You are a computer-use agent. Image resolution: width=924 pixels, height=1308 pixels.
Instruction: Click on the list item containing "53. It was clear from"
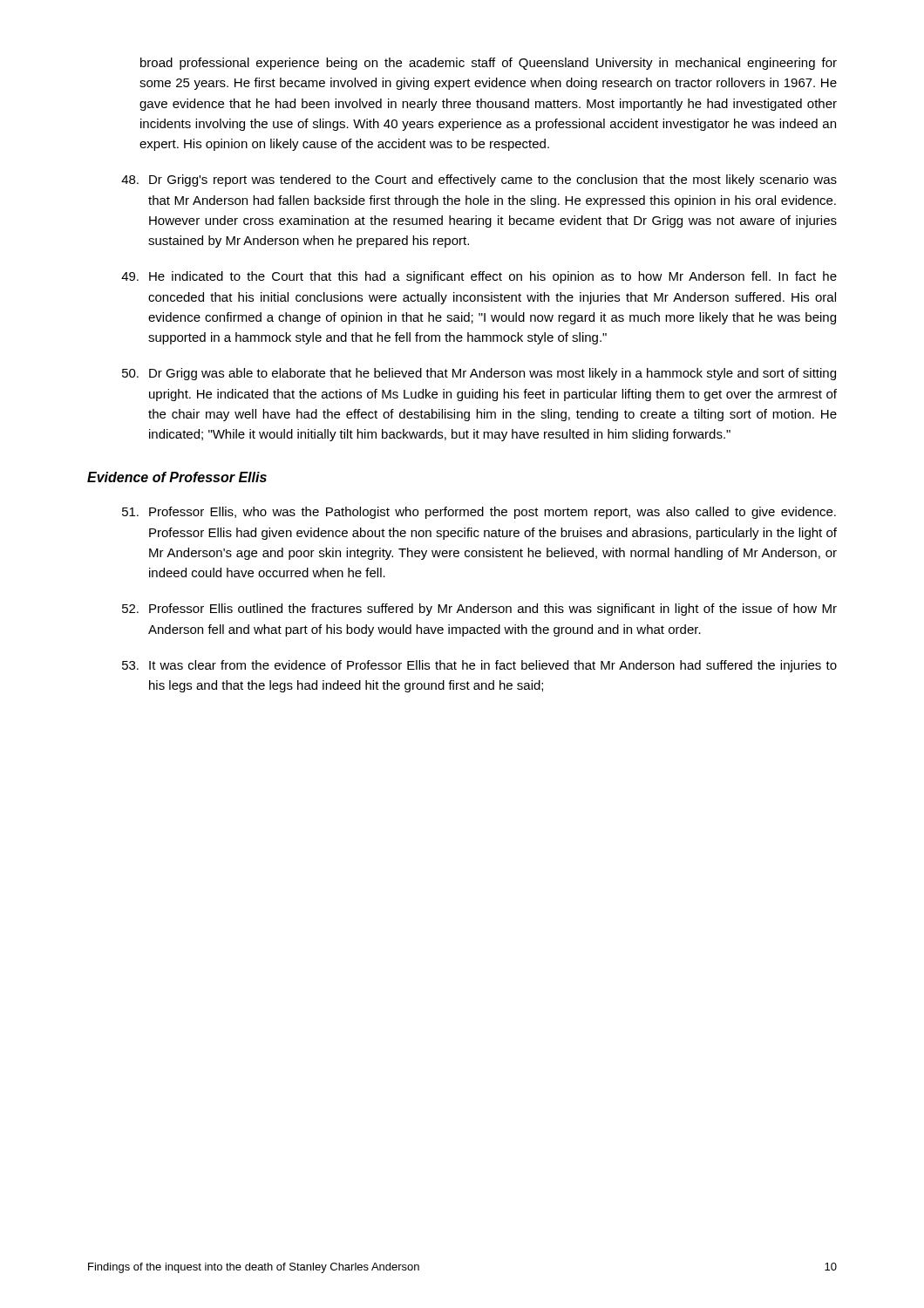tap(462, 675)
